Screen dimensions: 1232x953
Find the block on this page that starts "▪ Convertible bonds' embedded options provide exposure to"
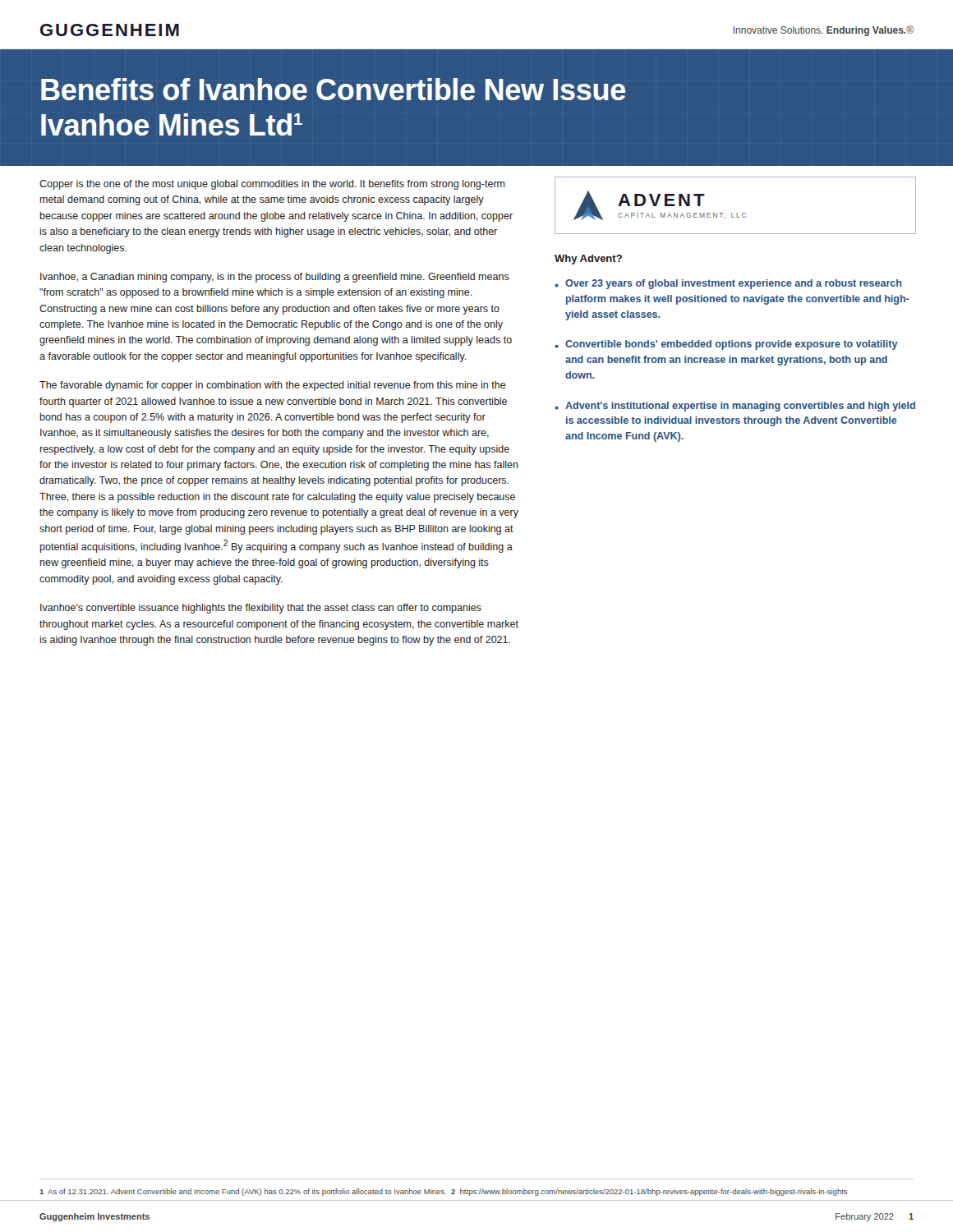click(x=735, y=360)
